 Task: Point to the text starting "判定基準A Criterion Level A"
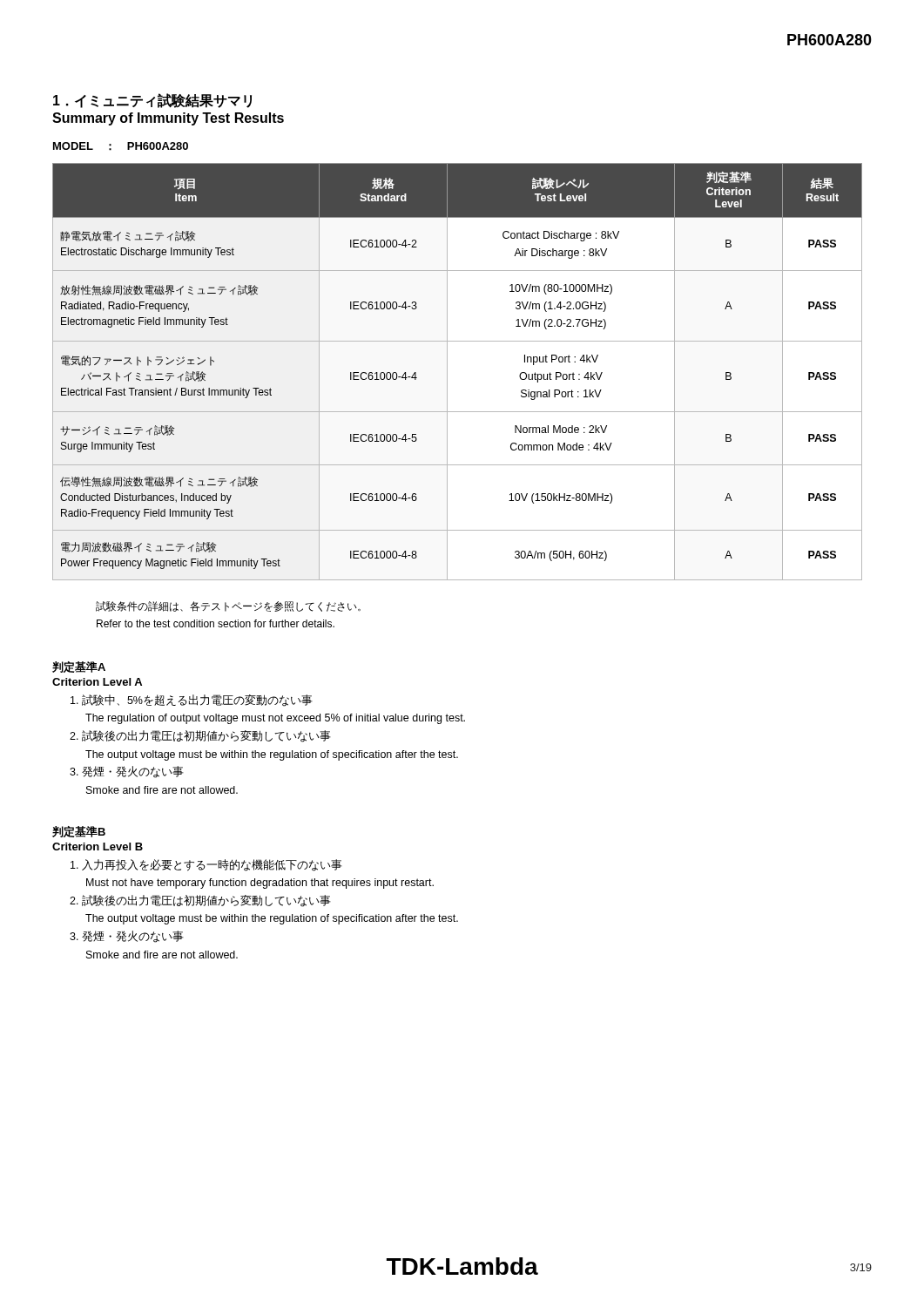tap(97, 674)
